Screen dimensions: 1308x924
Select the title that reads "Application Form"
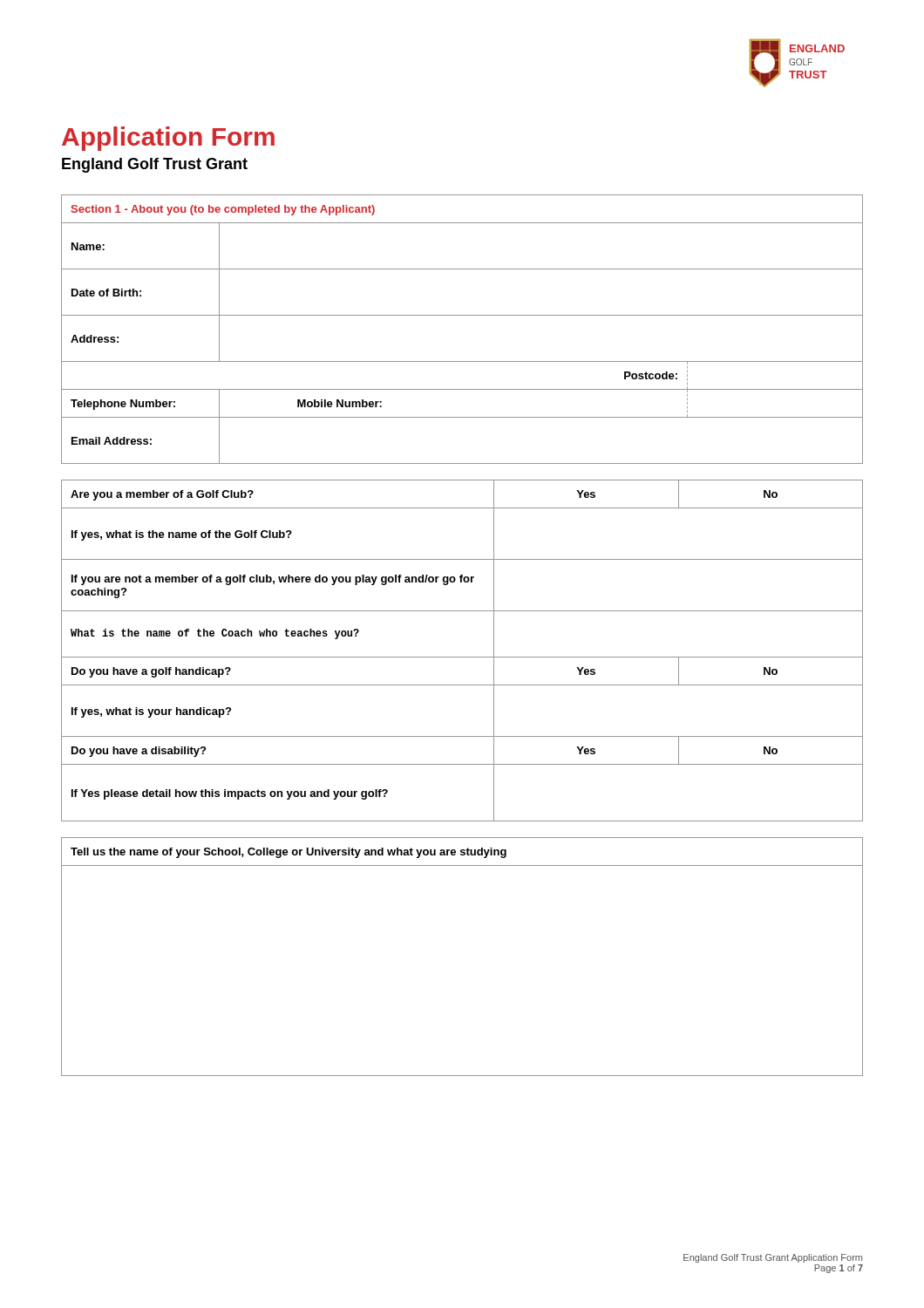coord(168,136)
